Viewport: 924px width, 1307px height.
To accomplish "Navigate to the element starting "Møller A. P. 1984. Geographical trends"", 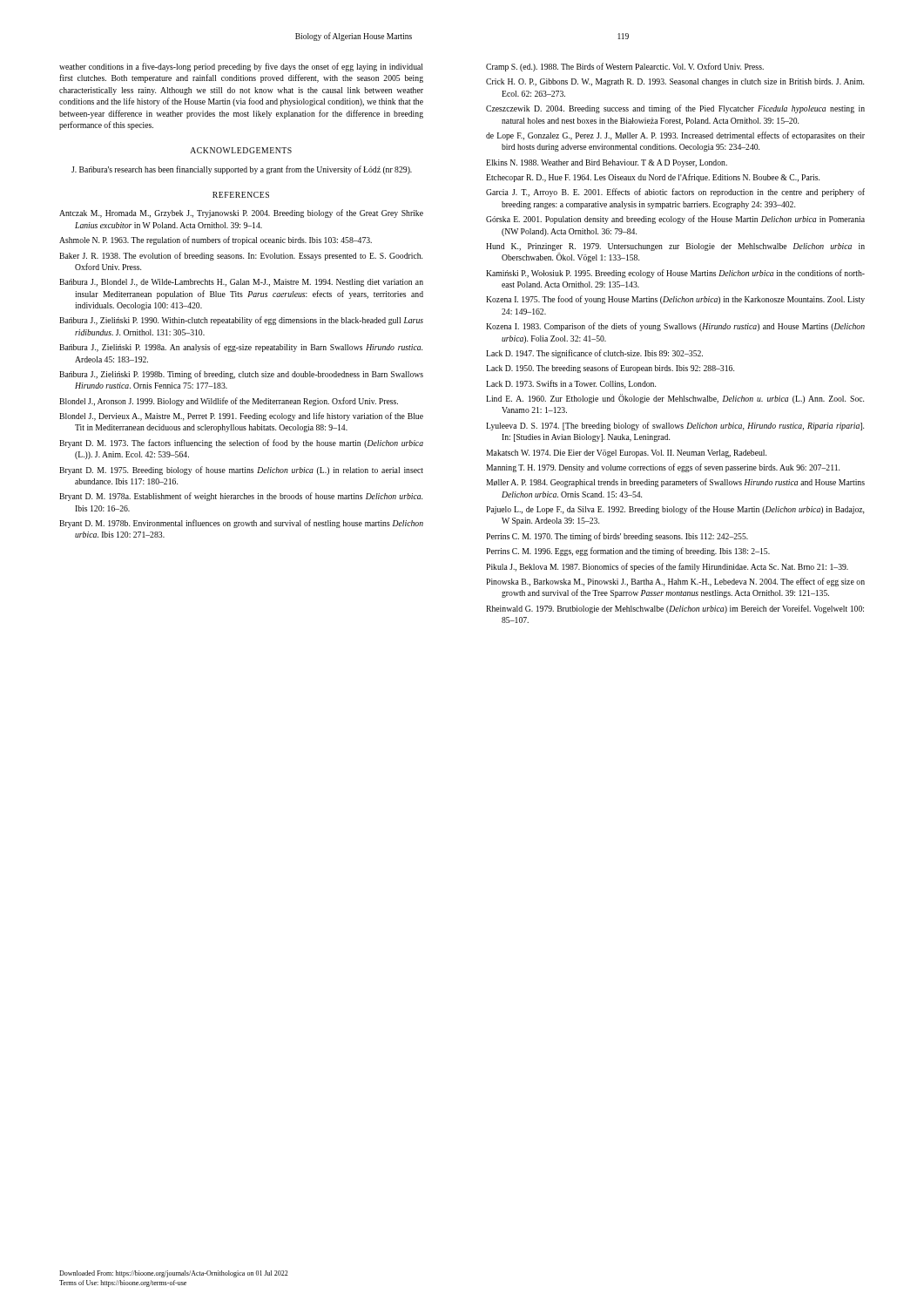I will pyautogui.click(x=675, y=488).
